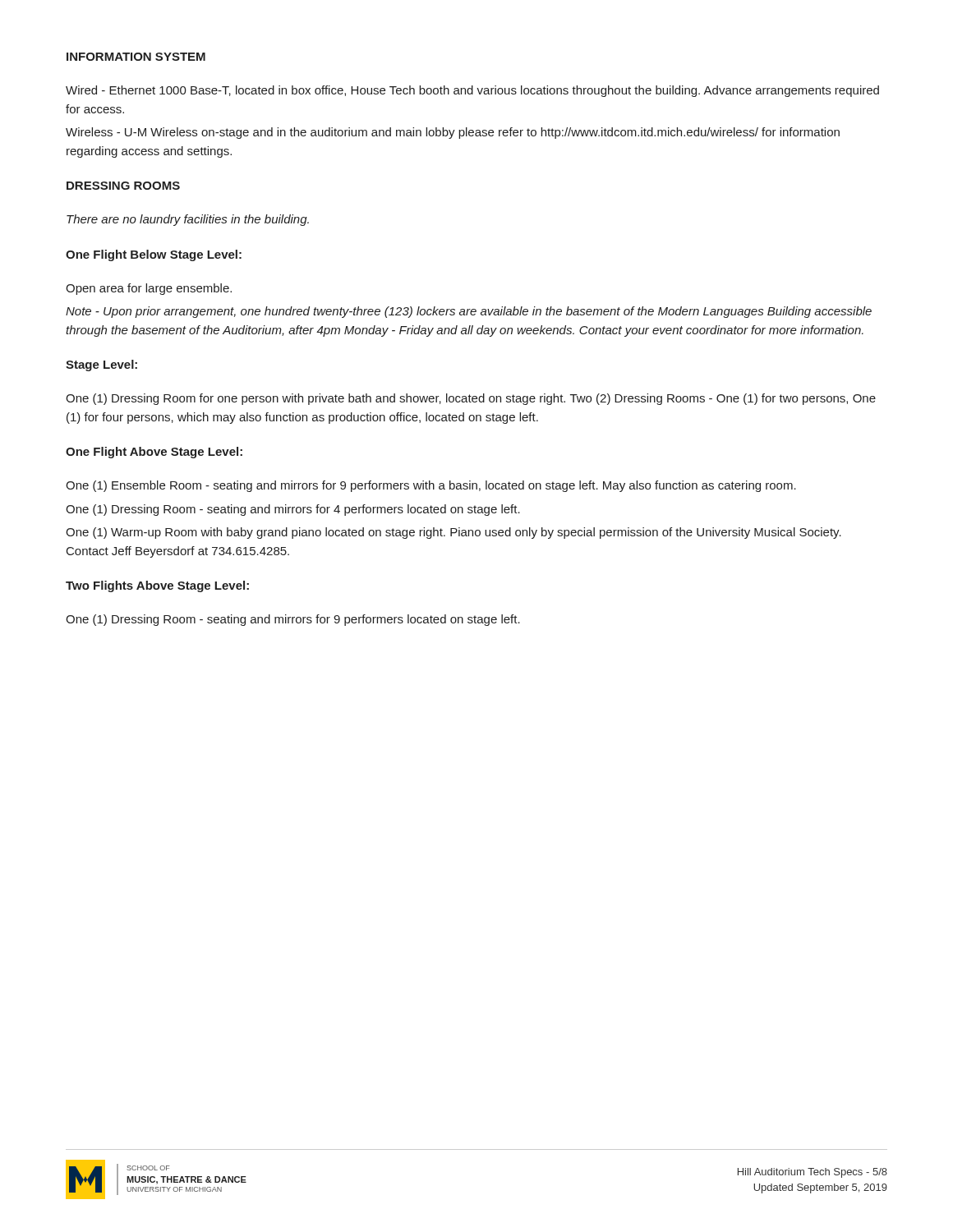The height and width of the screenshot is (1232, 953).
Task: Navigate to the passage starting "DRESSING ROOMS"
Action: click(123, 186)
